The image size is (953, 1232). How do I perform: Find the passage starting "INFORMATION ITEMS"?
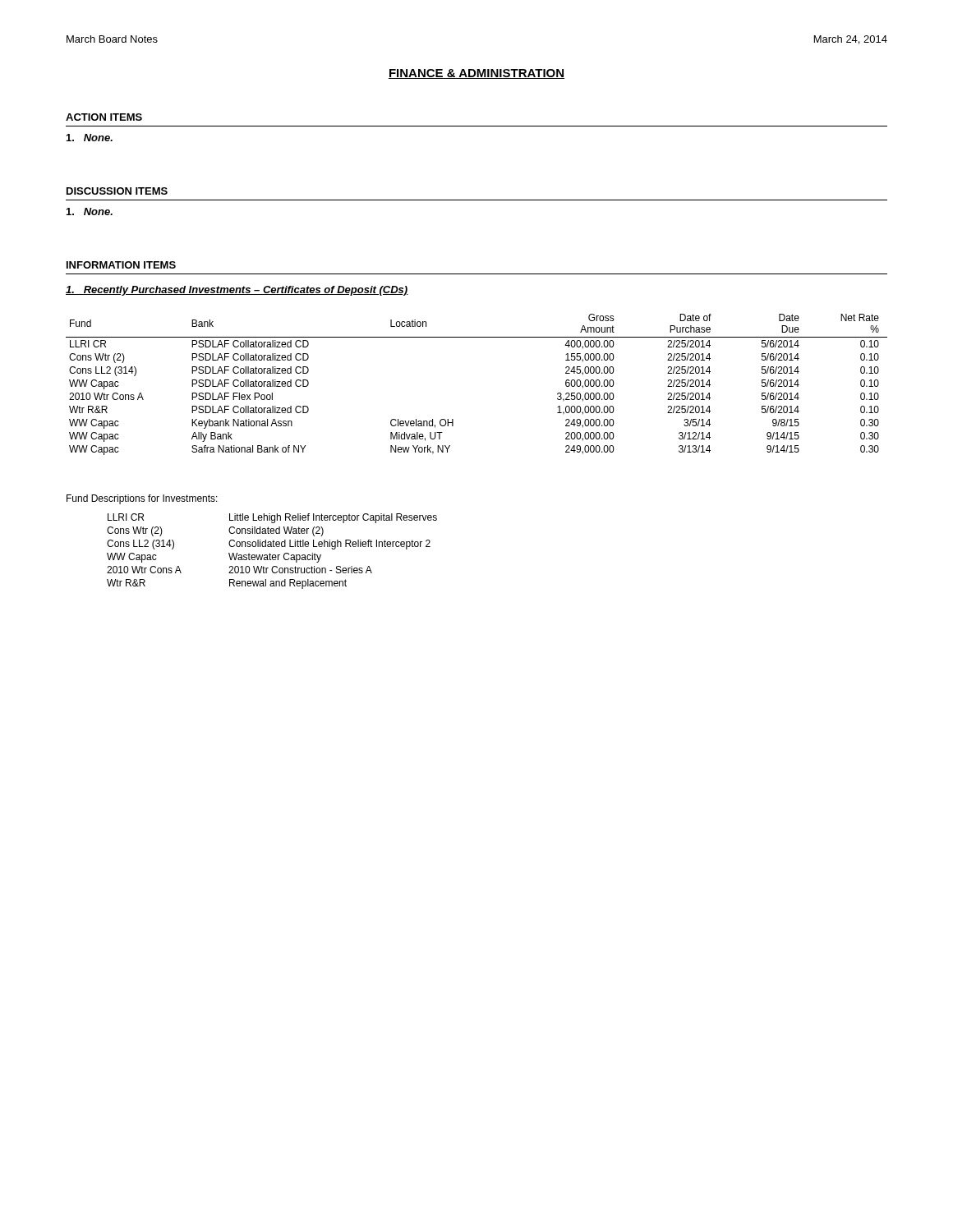tap(121, 265)
